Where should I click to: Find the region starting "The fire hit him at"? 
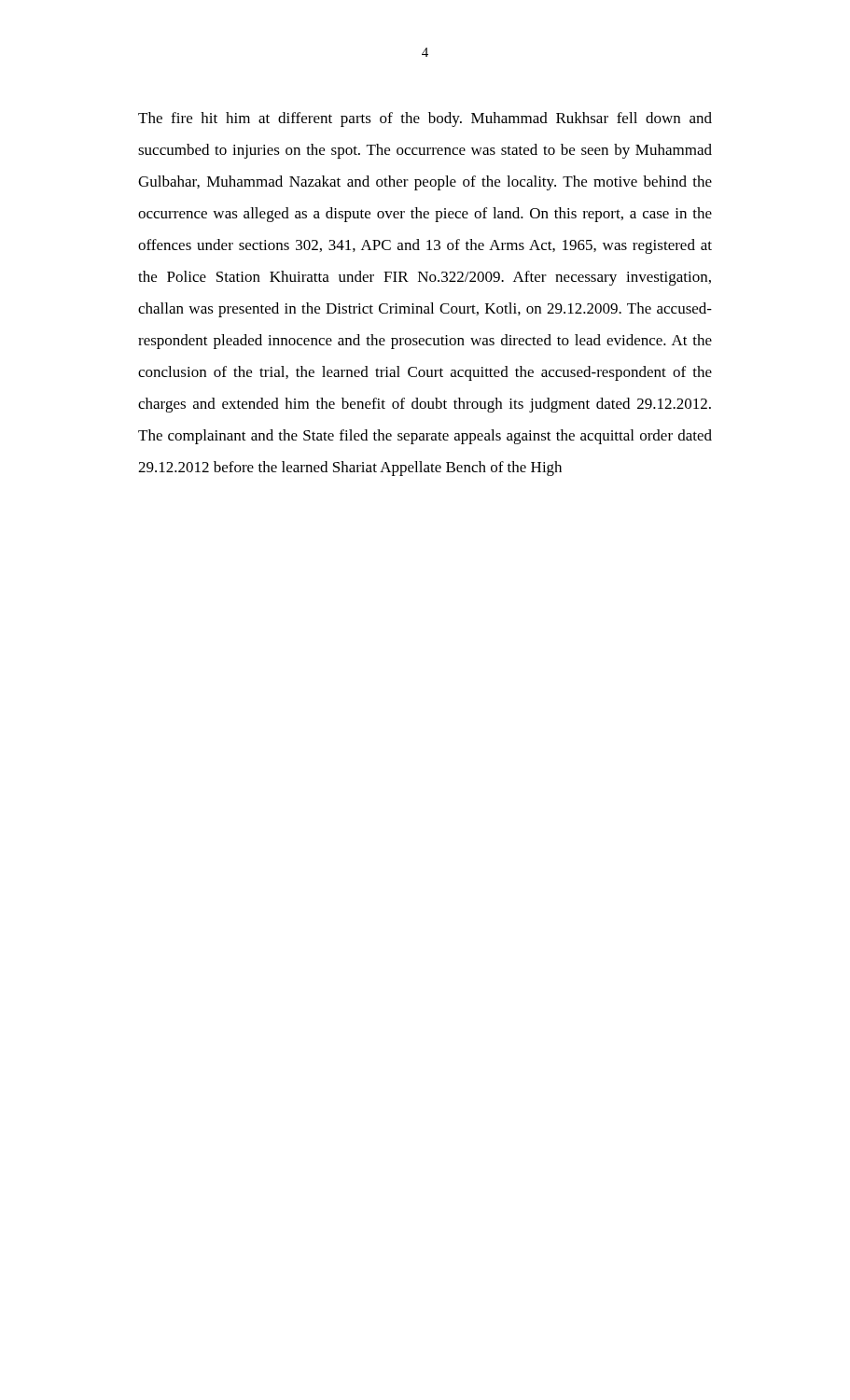click(425, 293)
